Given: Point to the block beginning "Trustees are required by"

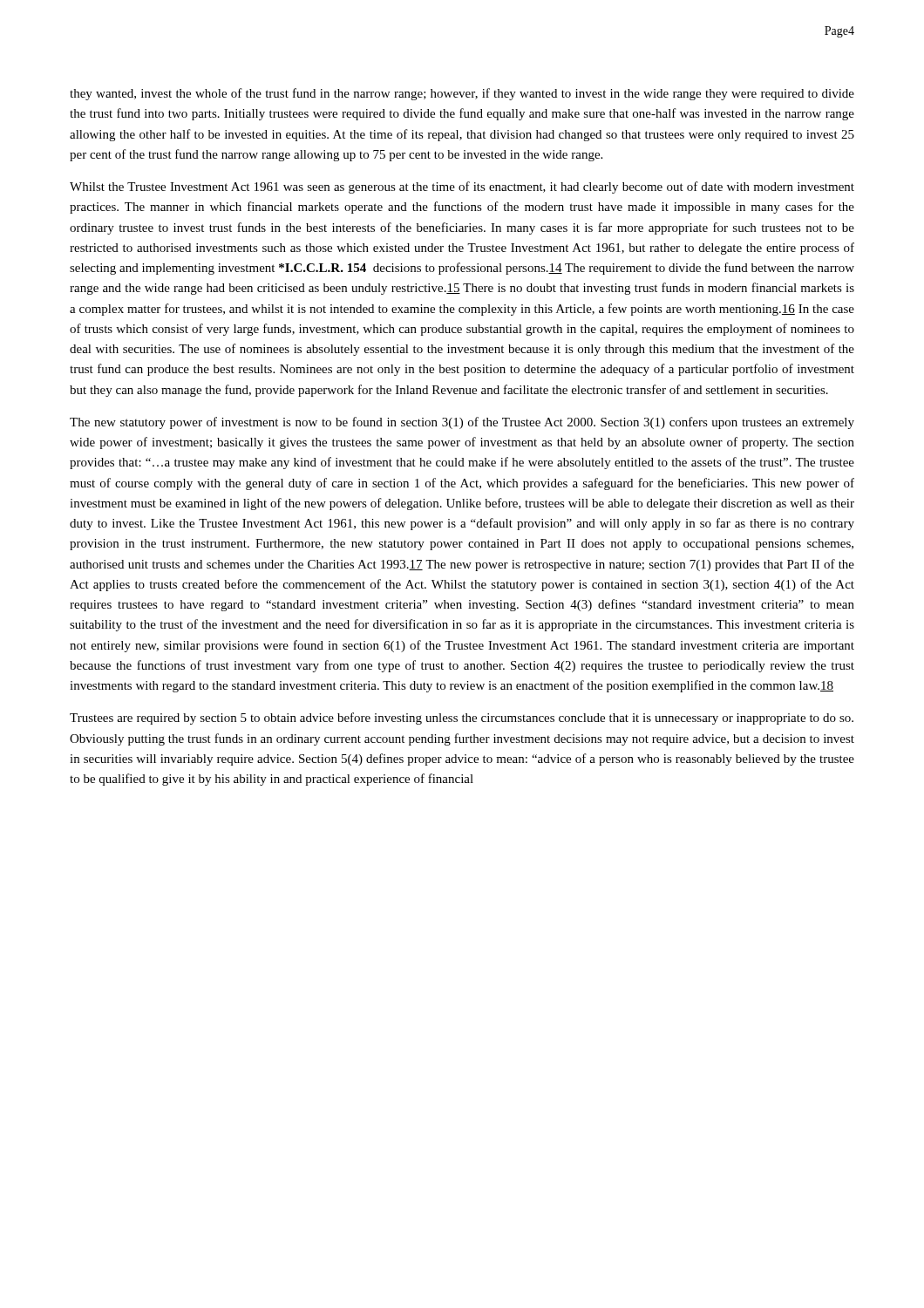Looking at the screenshot, I should (462, 748).
